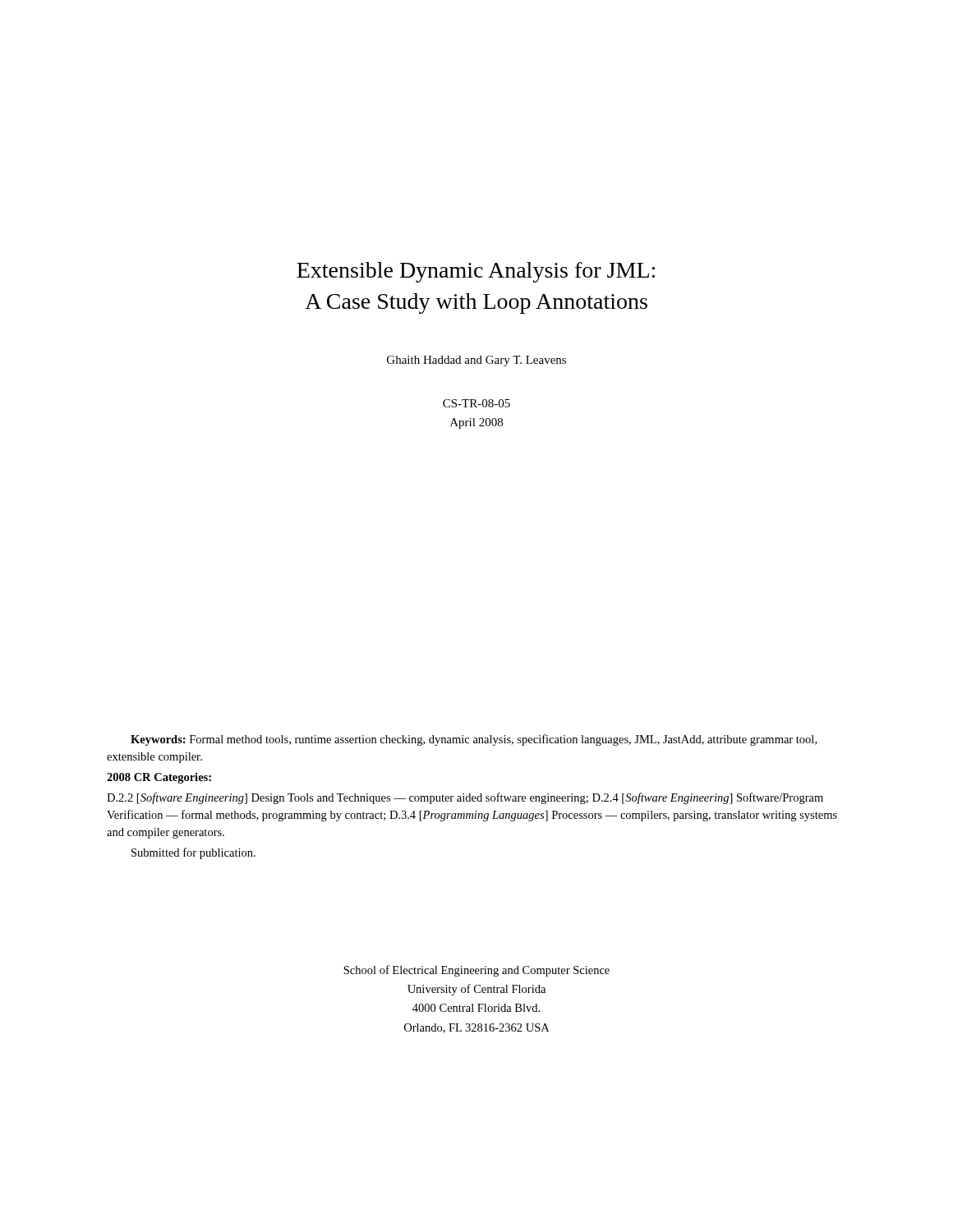Viewport: 953px width, 1232px height.
Task: Click on the region starting "Ghaith Haddad and Gary T. Leavens"
Action: 476,360
